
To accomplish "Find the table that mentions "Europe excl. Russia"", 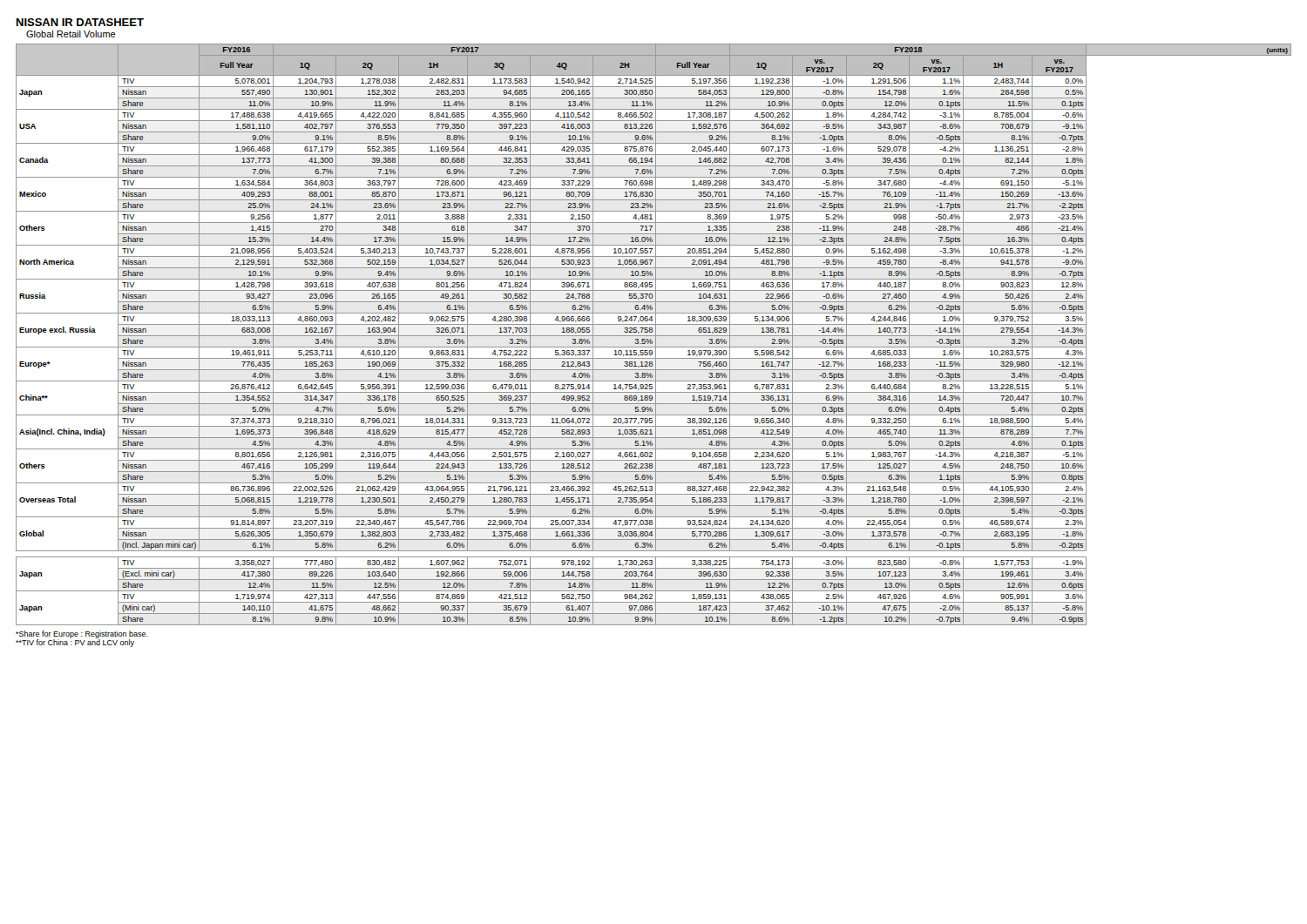I will tap(654, 334).
